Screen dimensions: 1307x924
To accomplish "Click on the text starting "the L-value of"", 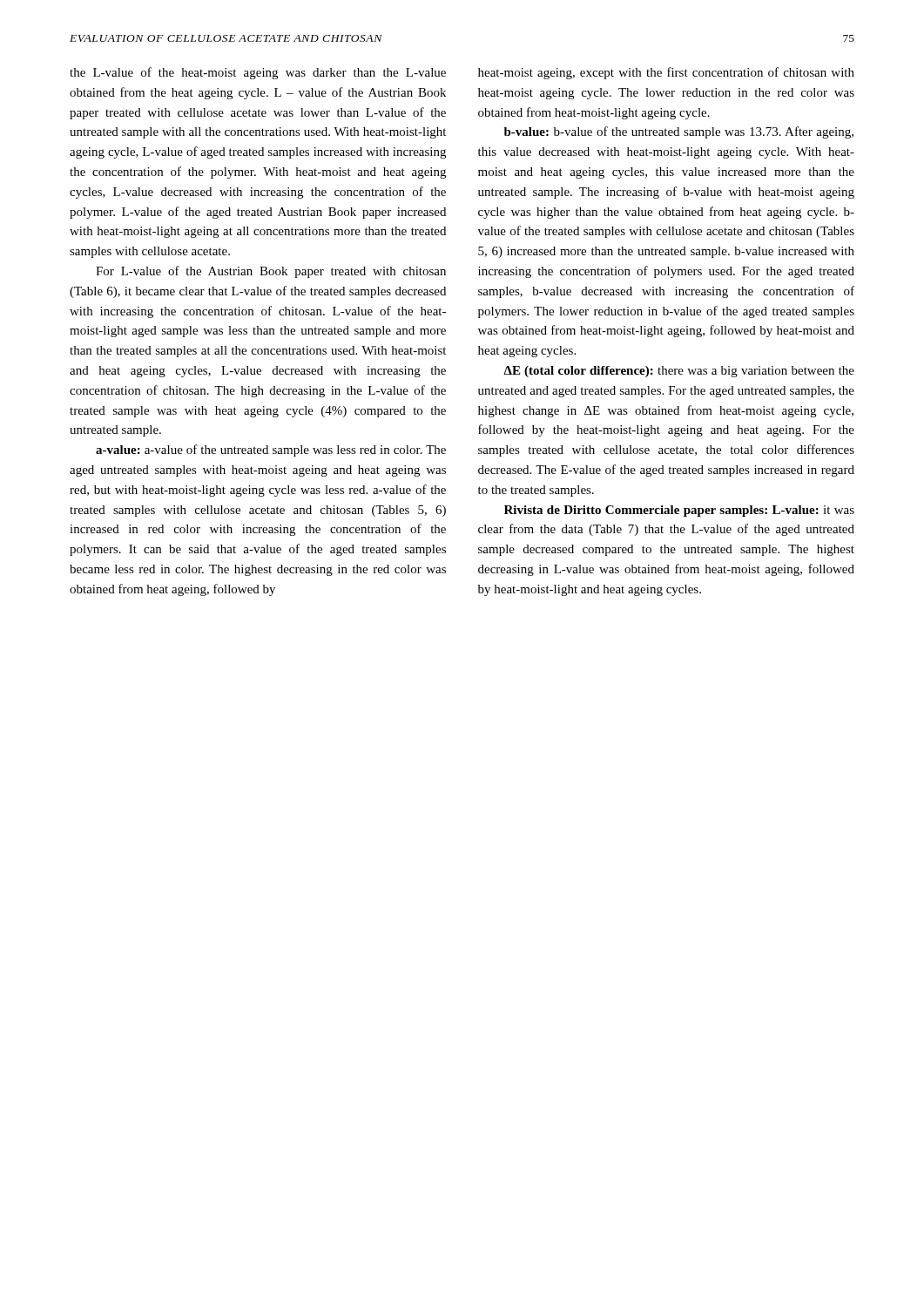I will tap(258, 331).
